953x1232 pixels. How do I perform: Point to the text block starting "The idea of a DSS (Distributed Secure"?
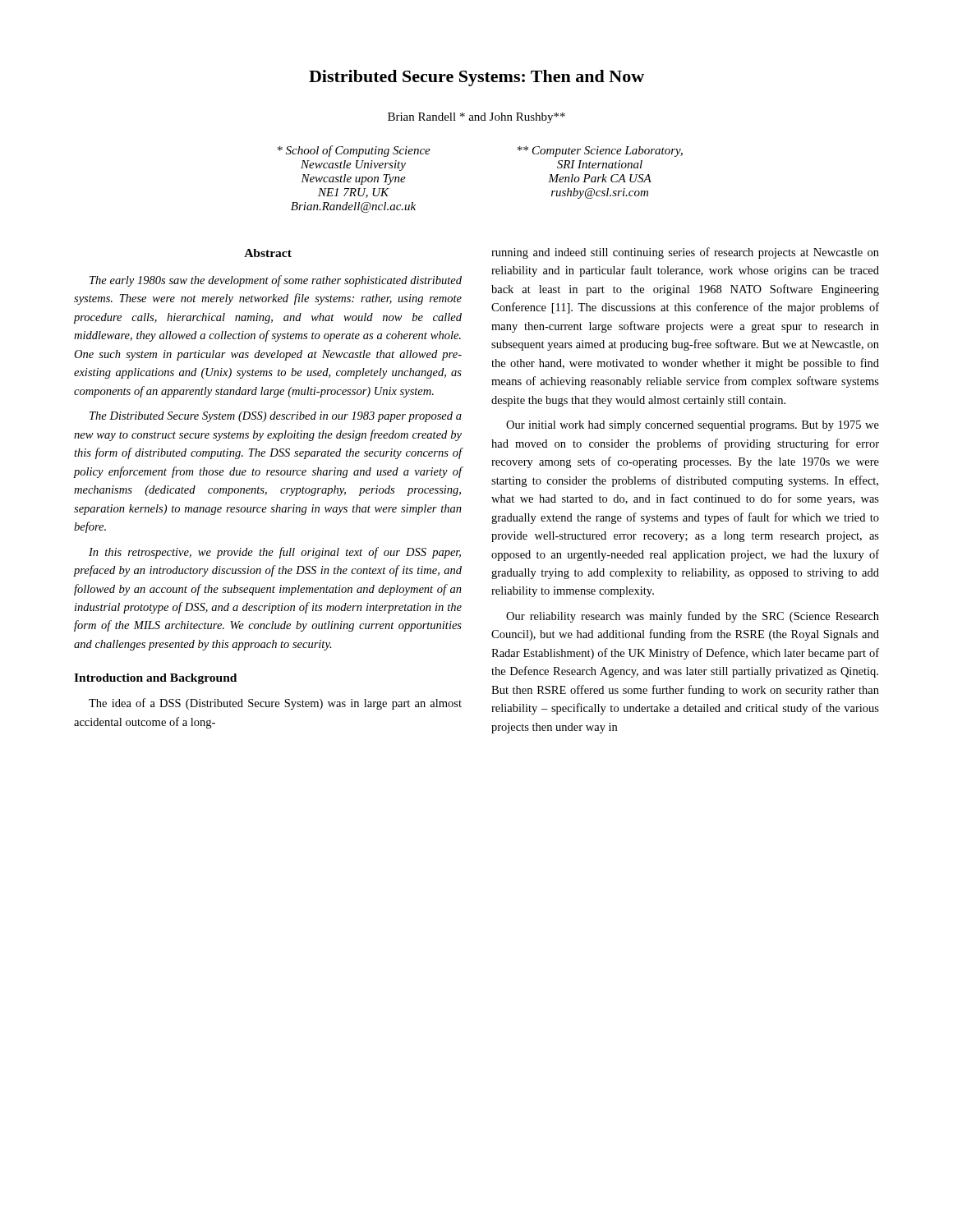[268, 713]
